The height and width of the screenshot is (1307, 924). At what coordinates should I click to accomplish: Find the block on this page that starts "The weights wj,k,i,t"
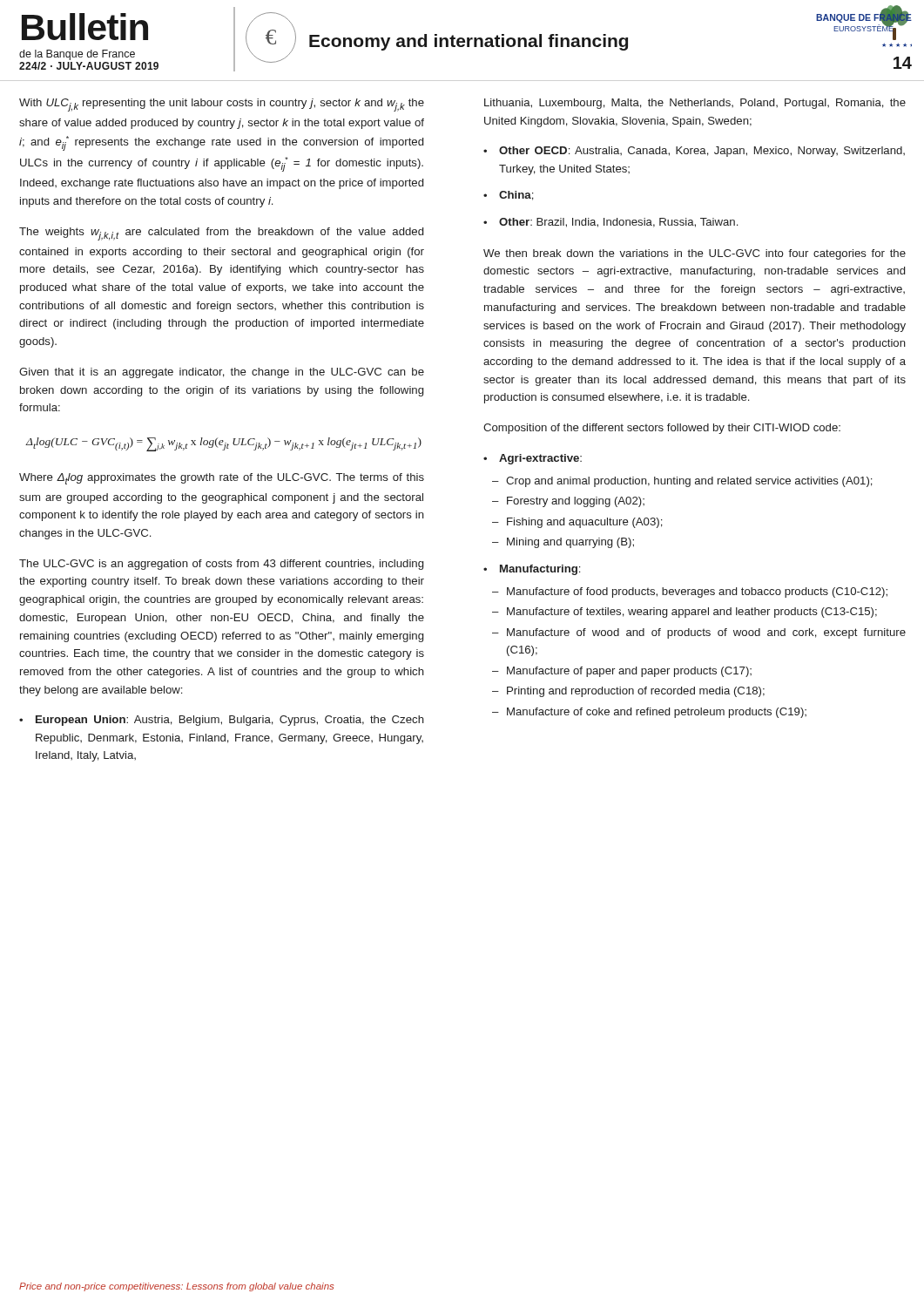[x=222, y=286]
